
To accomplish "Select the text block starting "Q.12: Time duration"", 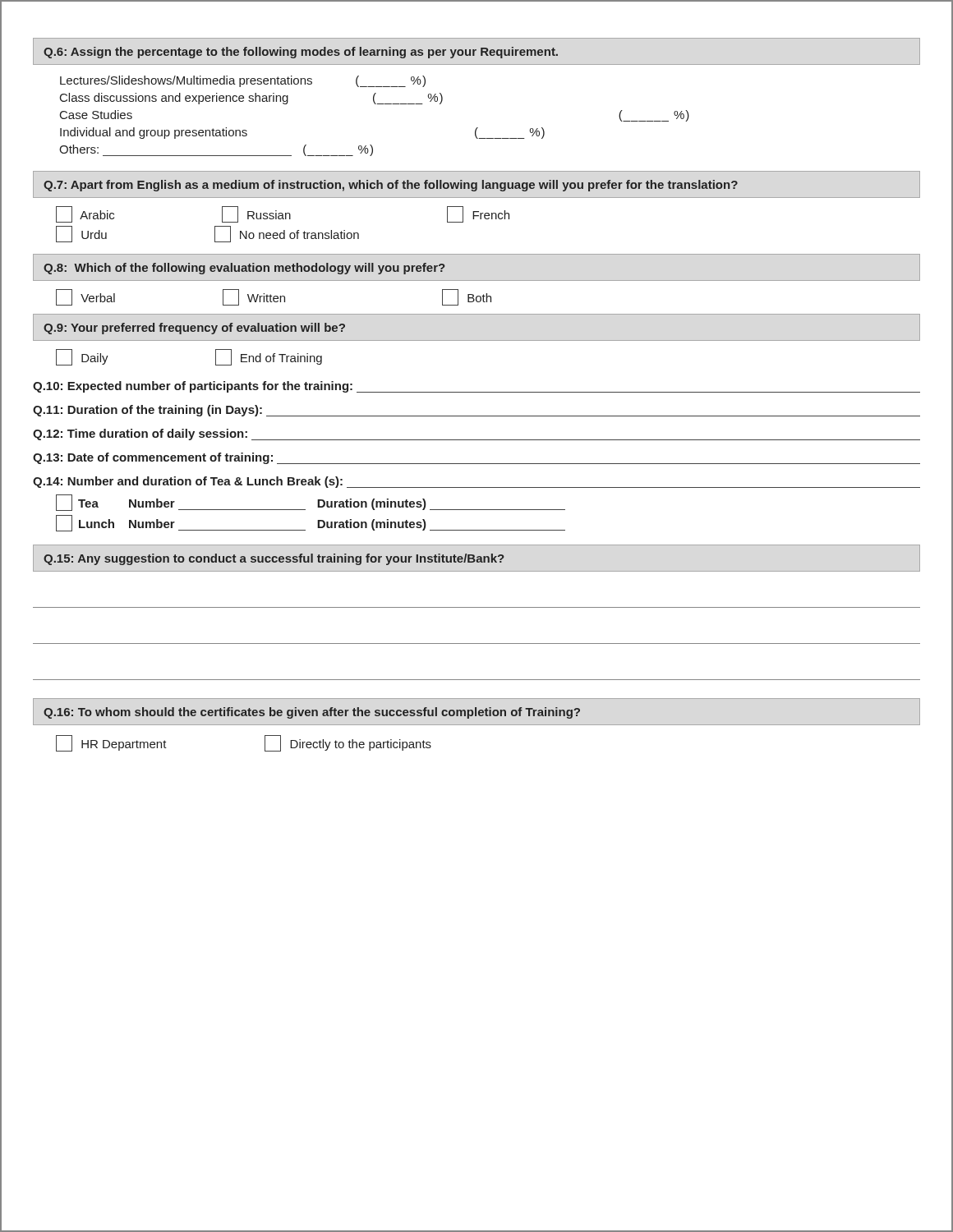I will coord(476,432).
